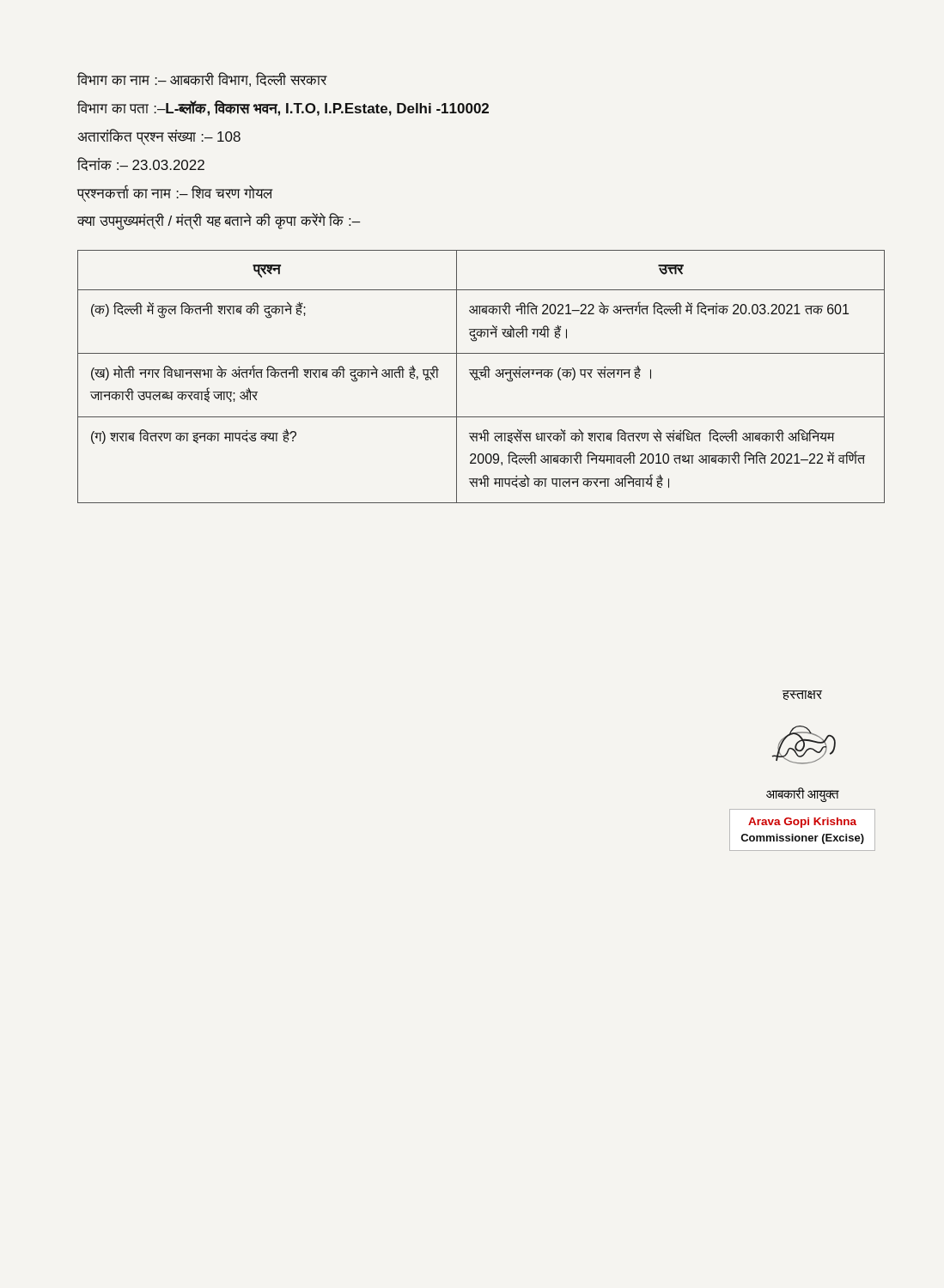Point to the block beginning "अतारांकित प्रश्न संख्या :–"
This screenshot has width=944, height=1288.
(x=159, y=137)
